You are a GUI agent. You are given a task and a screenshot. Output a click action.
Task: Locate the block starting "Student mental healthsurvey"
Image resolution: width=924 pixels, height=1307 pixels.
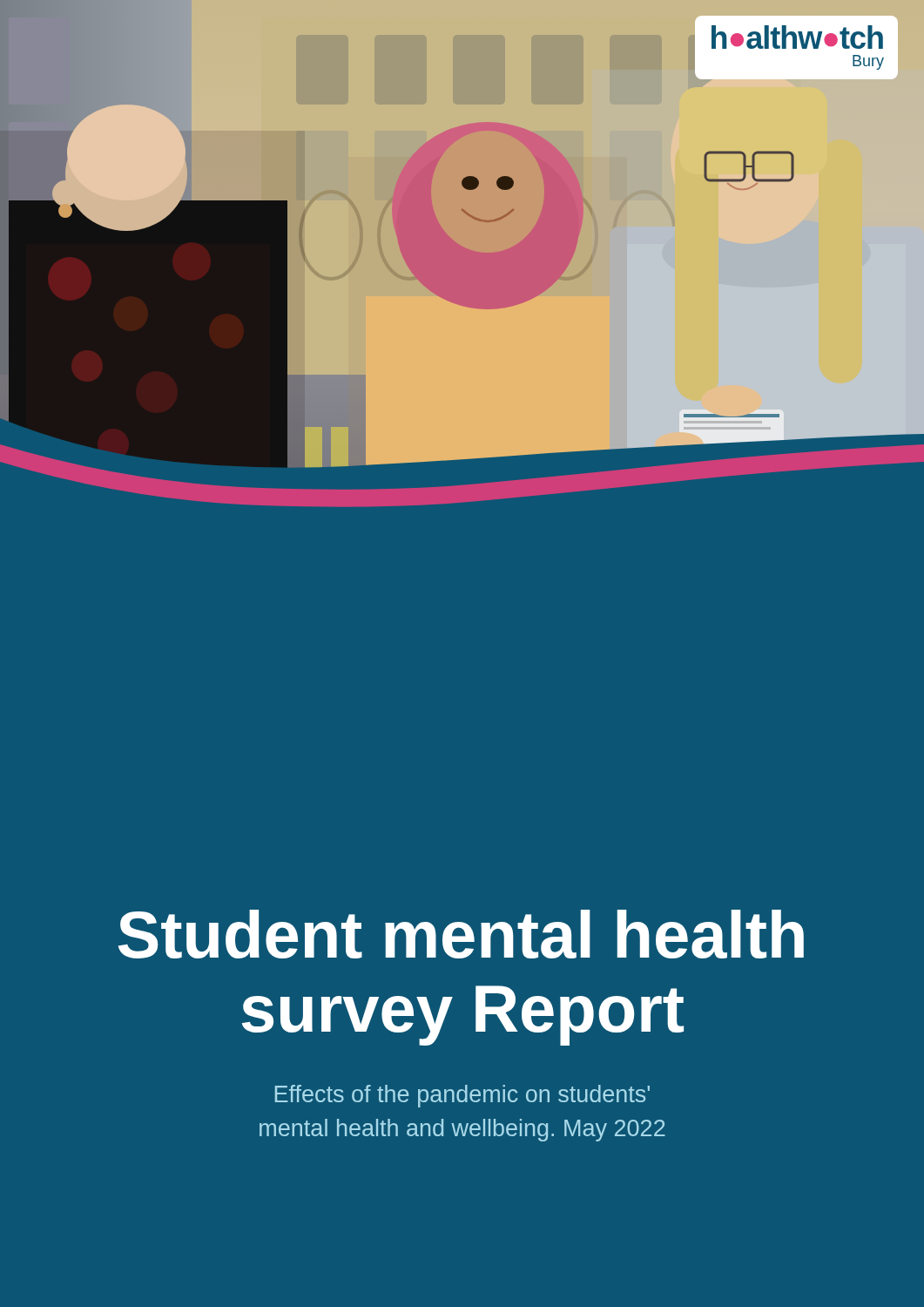tap(462, 971)
